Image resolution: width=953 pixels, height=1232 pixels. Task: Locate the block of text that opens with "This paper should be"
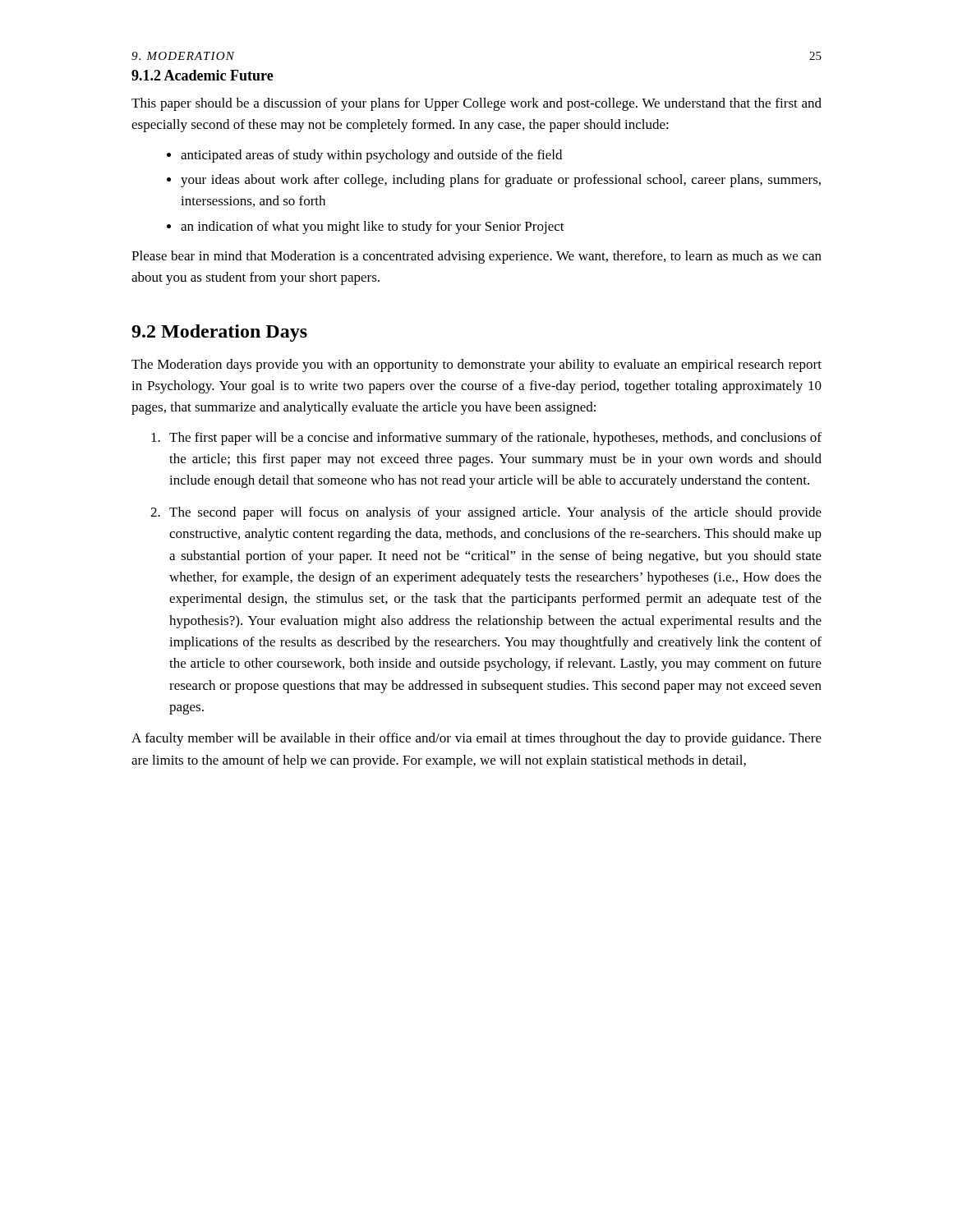coord(476,114)
